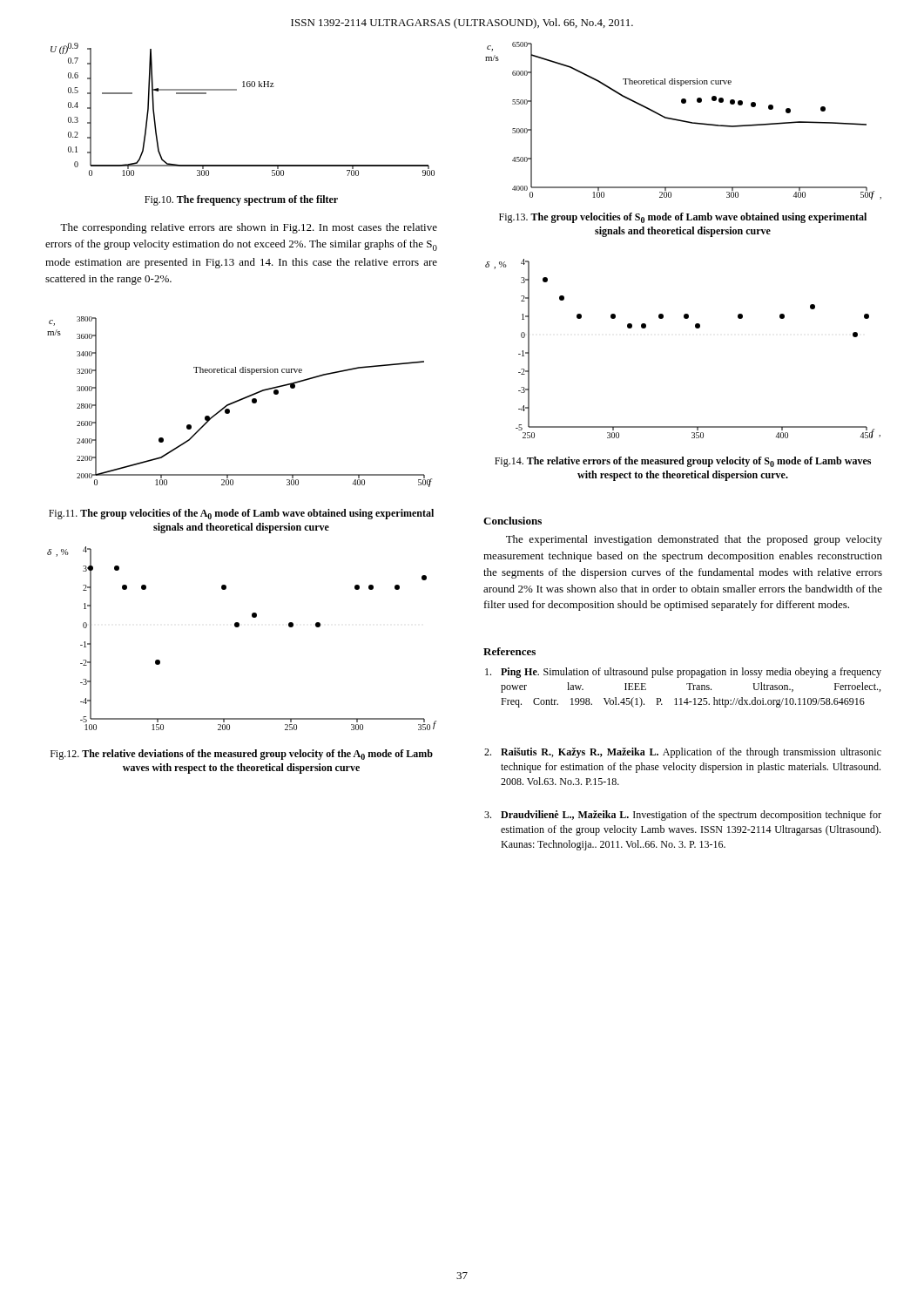Select the list item that reads "2. Raišutis R., Kažys R.,"
The height and width of the screenshot is (1307, 924).
[683, 767]
